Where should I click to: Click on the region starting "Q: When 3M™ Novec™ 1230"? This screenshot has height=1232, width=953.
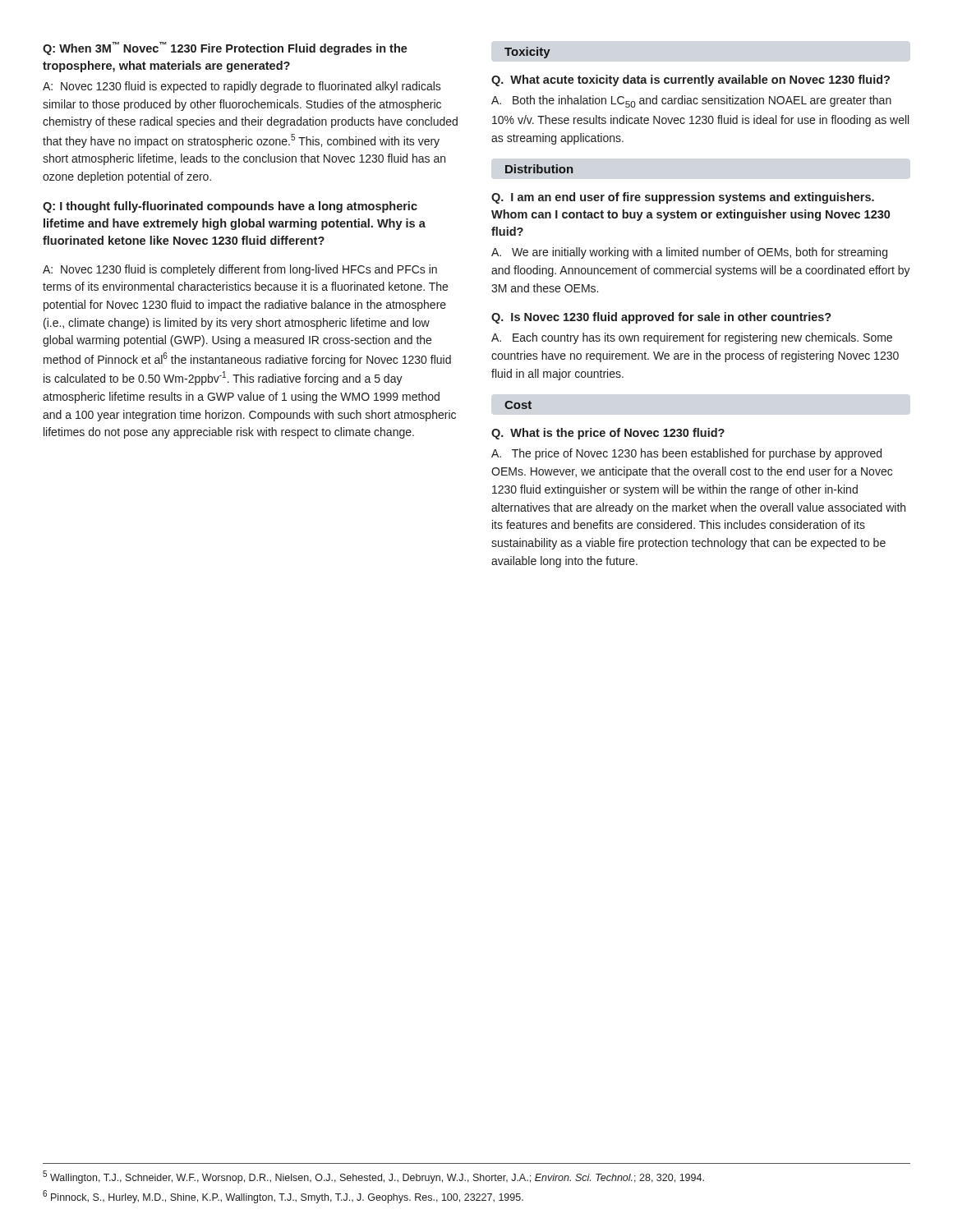pos(252,113)
